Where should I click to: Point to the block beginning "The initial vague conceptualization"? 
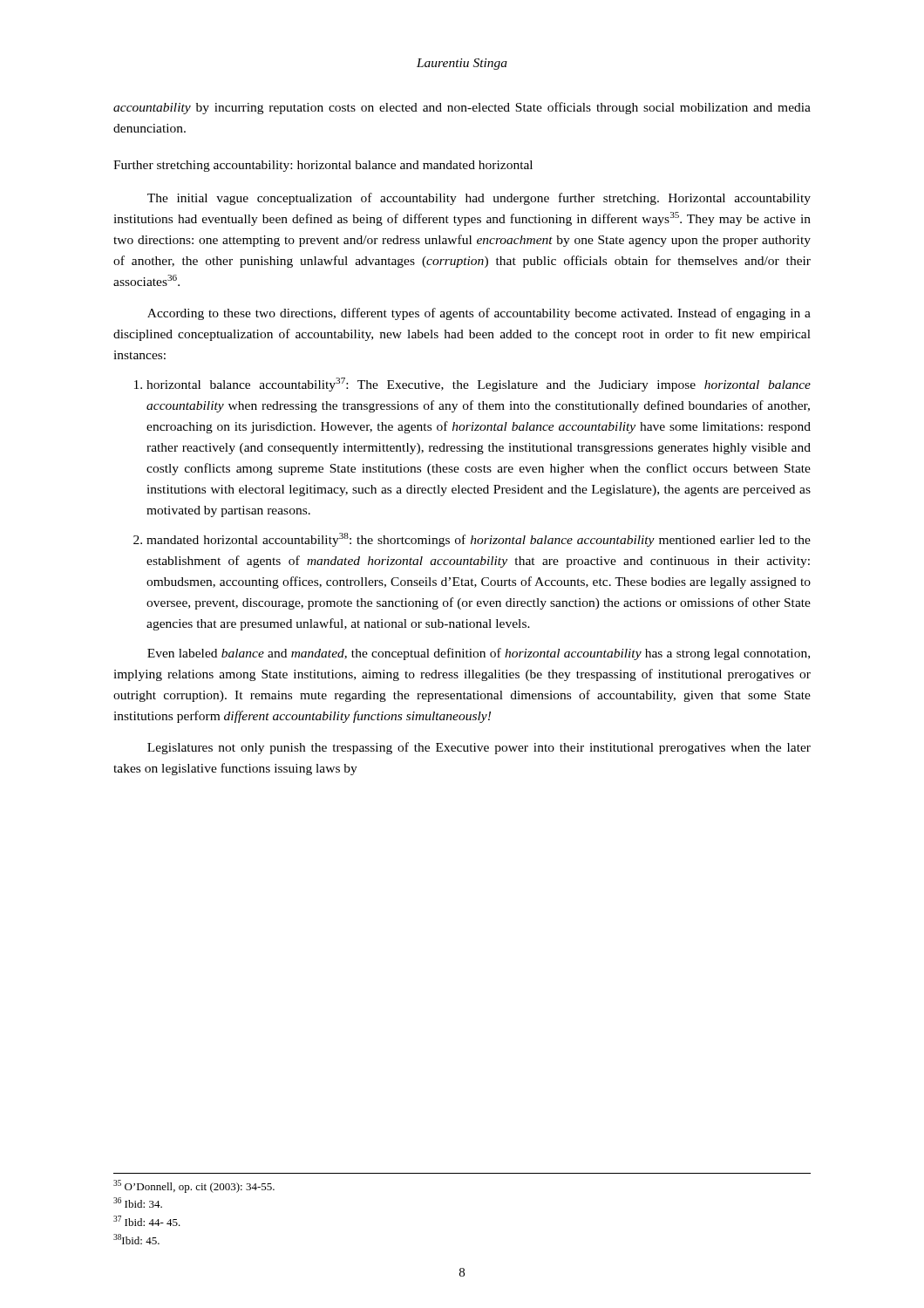(x=462, y=239)
